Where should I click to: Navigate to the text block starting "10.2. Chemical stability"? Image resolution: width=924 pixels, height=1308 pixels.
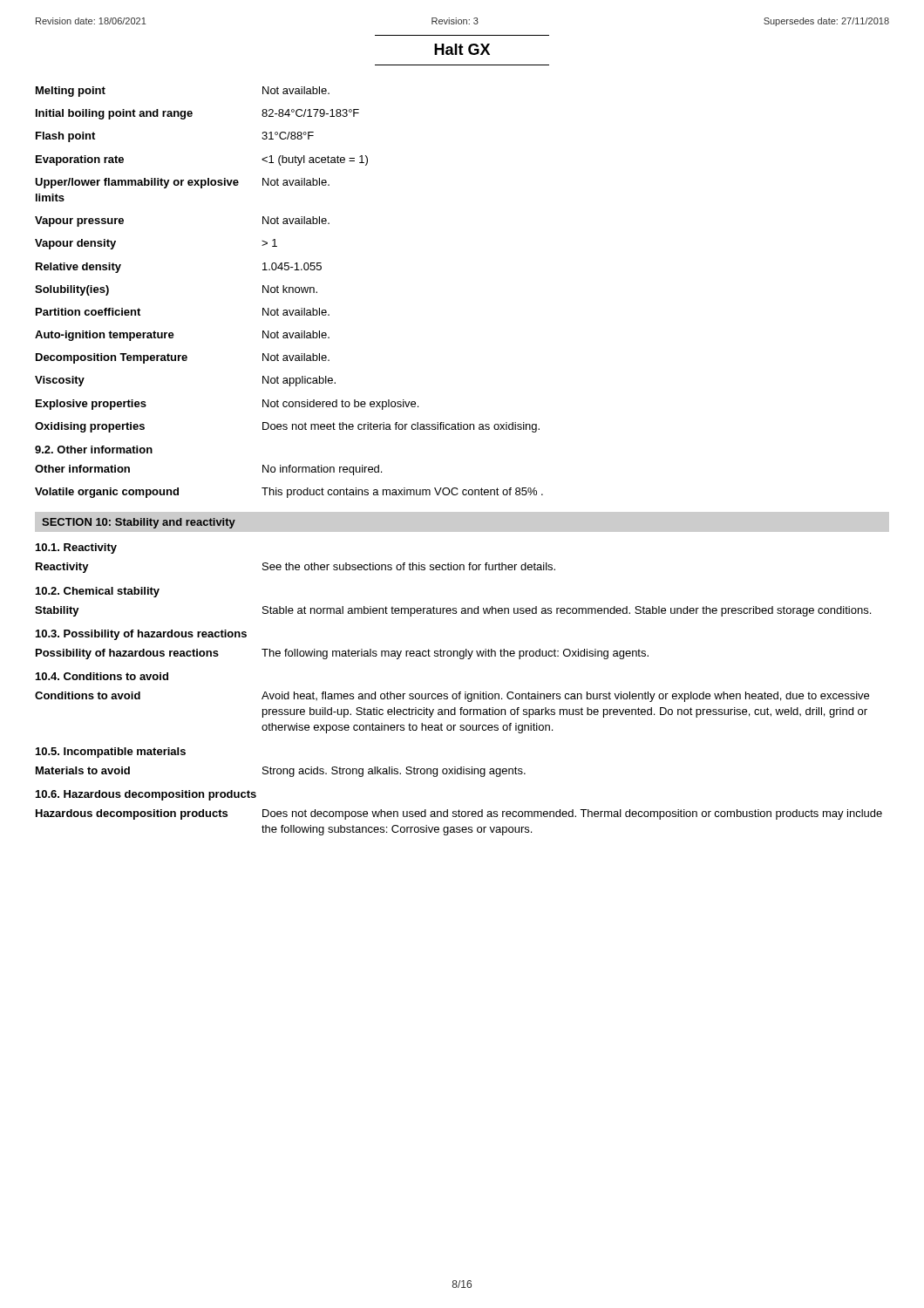[x=97, y=590]
